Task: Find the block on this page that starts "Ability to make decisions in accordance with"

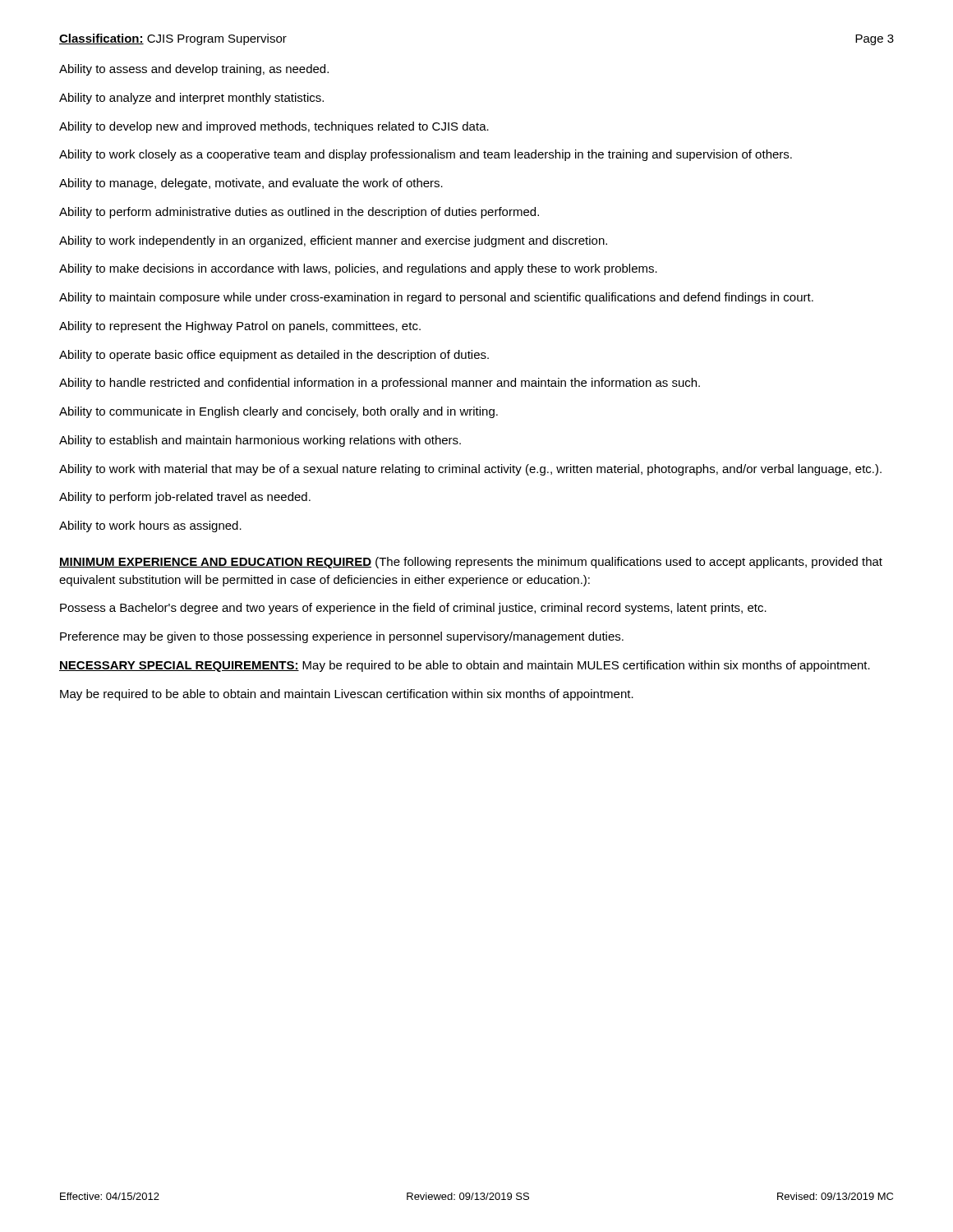Action: click(x=359, y=268)
